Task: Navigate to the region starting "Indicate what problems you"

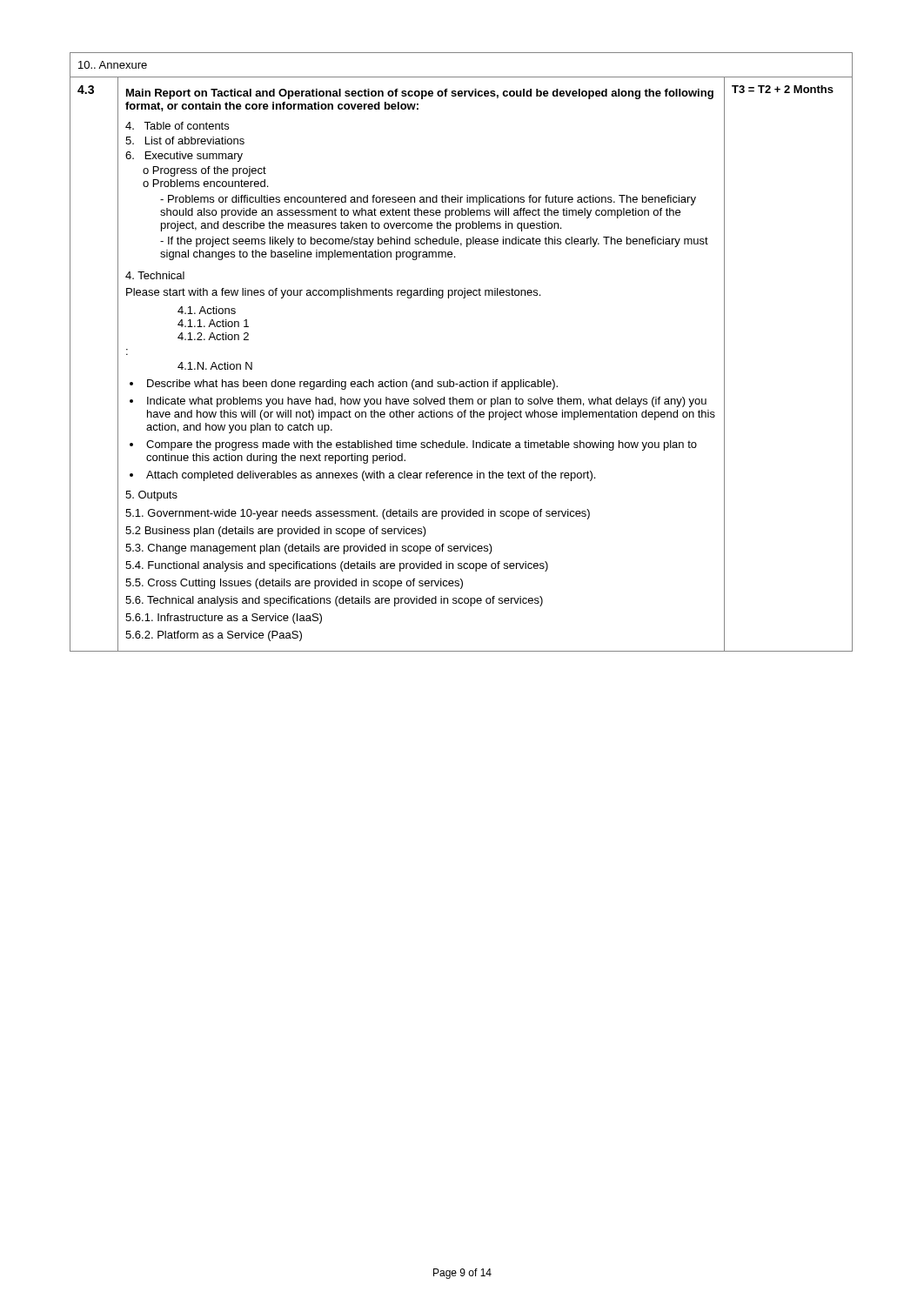Action: pos(431,414)
